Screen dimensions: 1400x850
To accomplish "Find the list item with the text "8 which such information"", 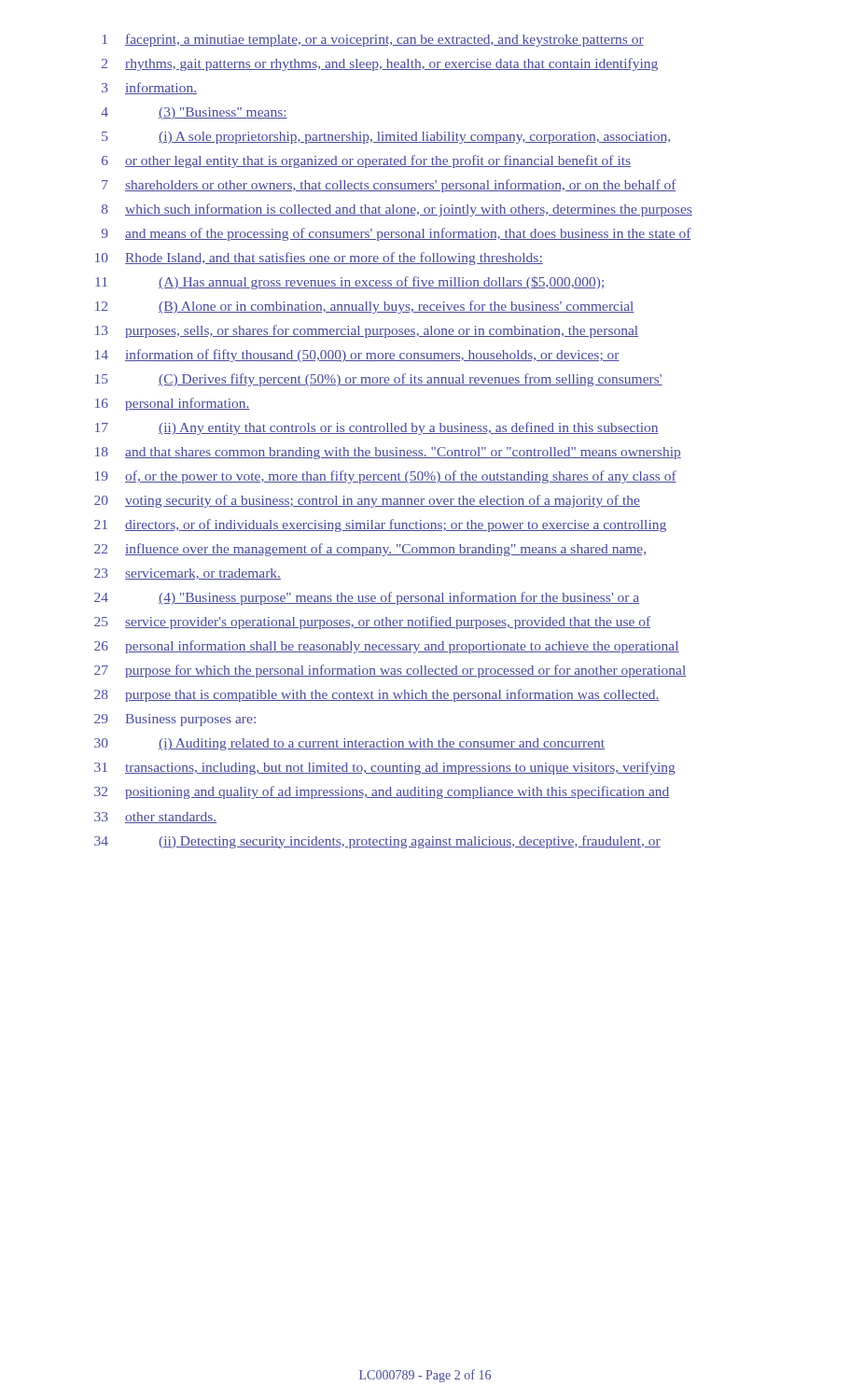I will (434, 209).
